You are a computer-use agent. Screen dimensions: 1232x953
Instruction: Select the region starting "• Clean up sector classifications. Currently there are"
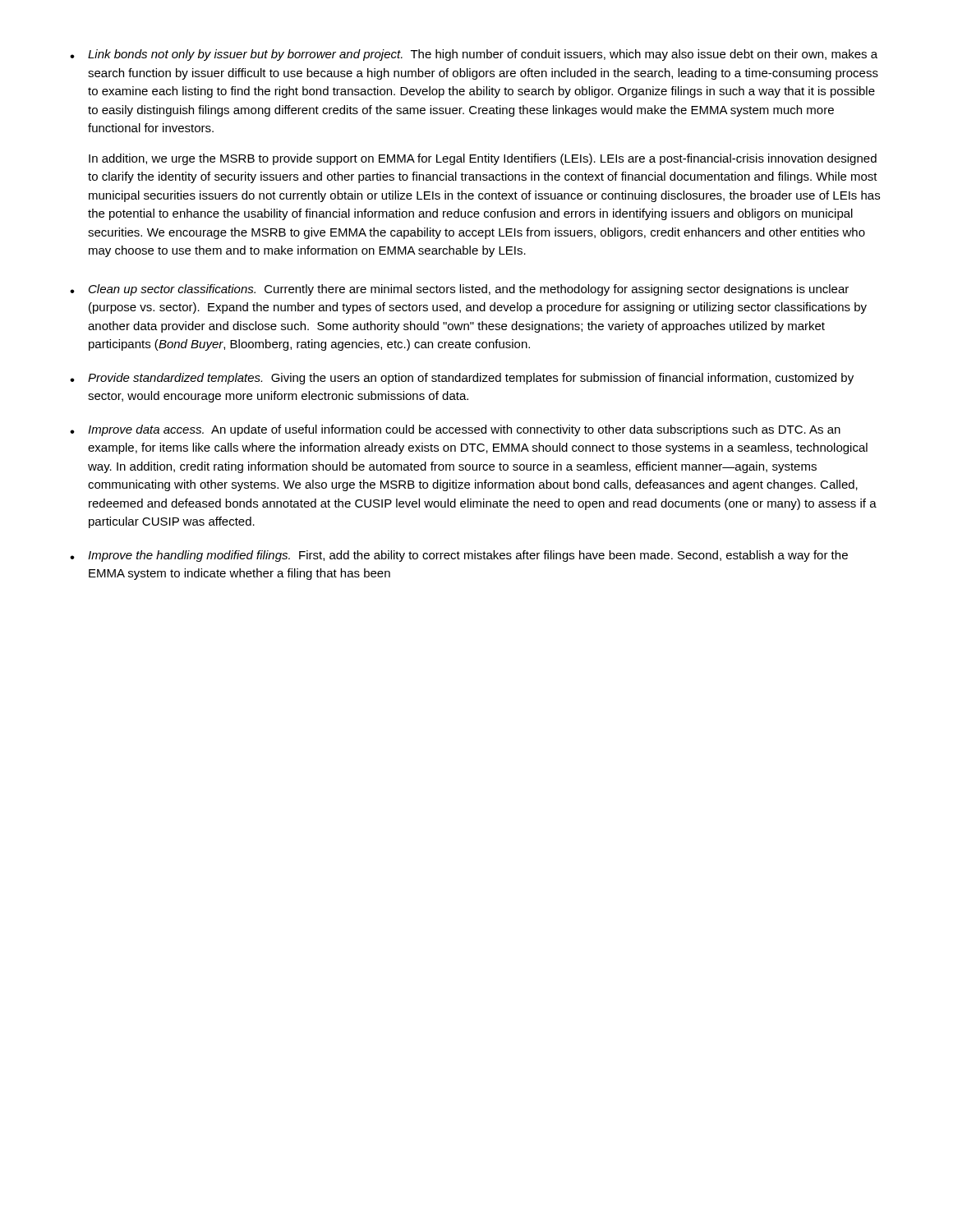click(476, 317)
